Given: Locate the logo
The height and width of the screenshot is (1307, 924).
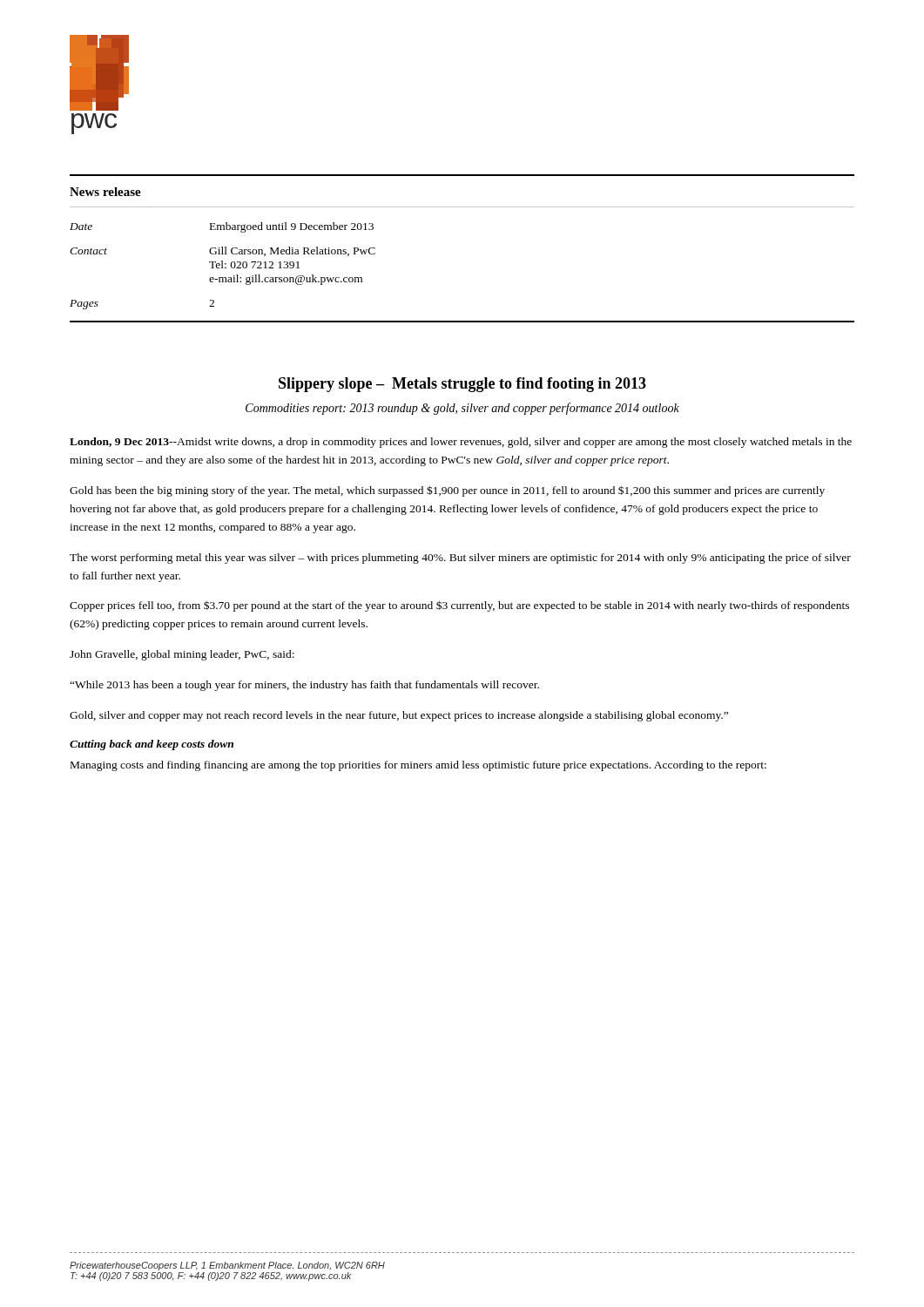Looking at the screenshot, I should pyautogui.click(x=118, y=85).
